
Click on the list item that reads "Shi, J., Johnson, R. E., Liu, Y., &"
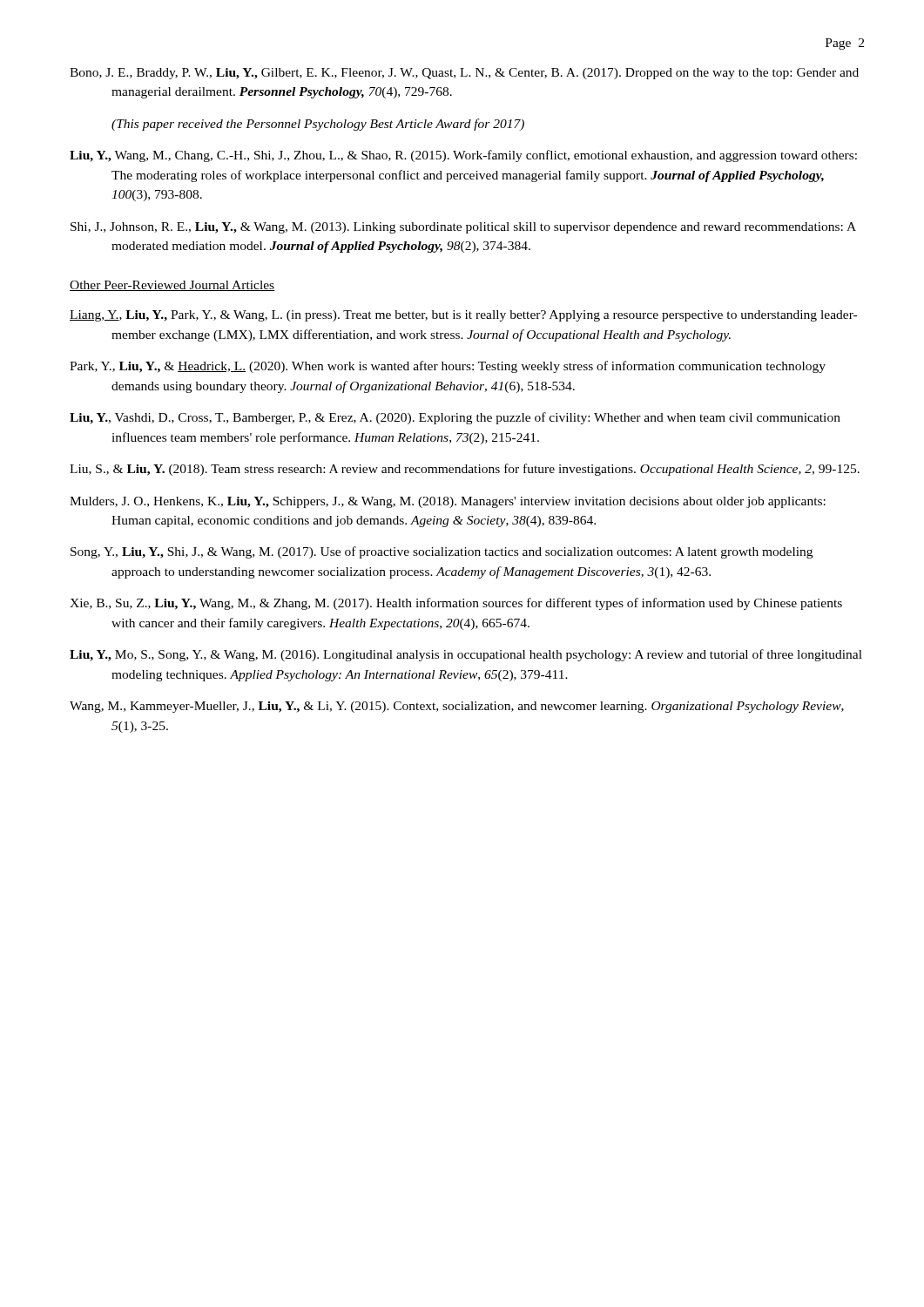coord(463,236)
